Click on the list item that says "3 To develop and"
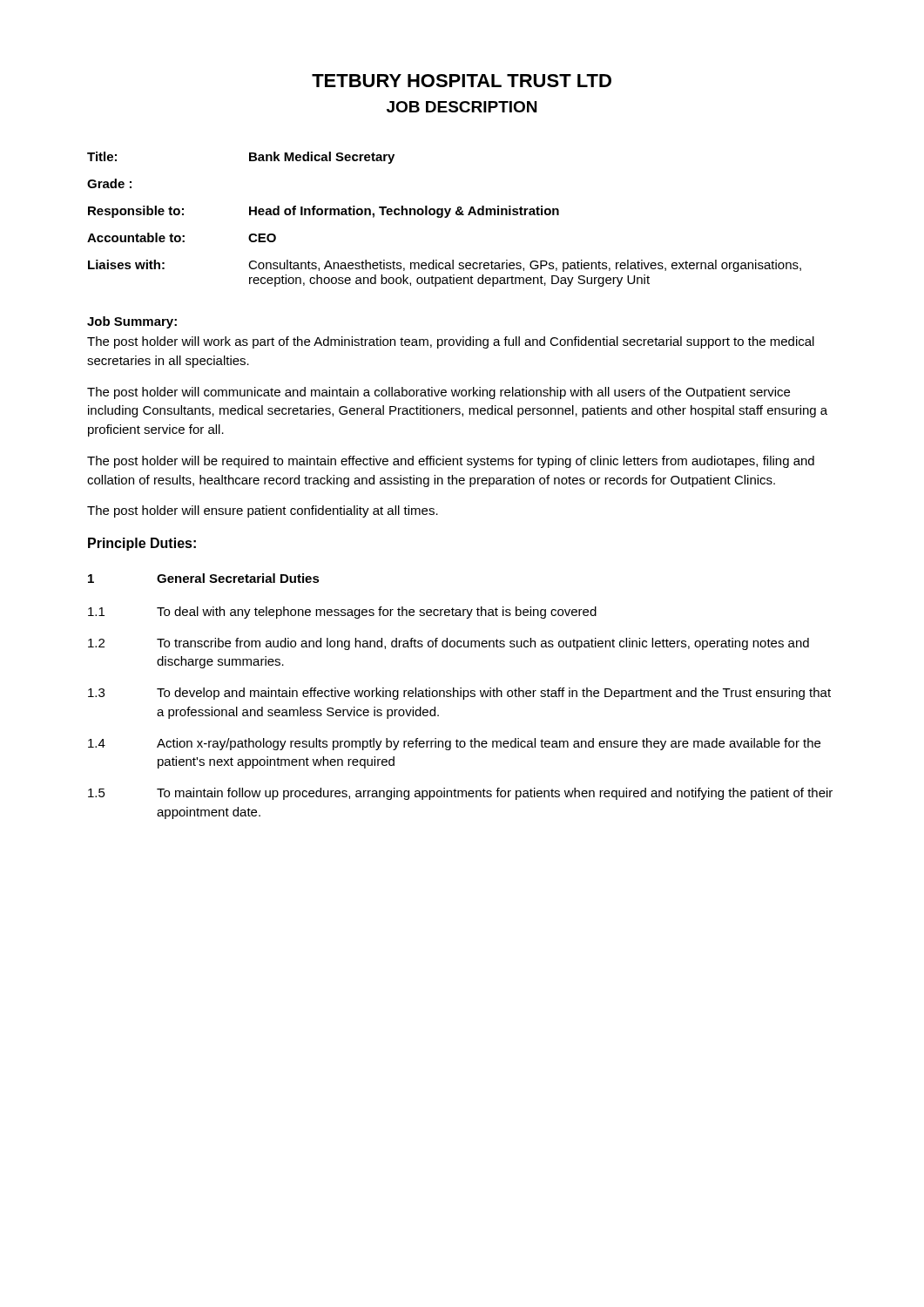924x1307 pixels. tap(462, 702)
